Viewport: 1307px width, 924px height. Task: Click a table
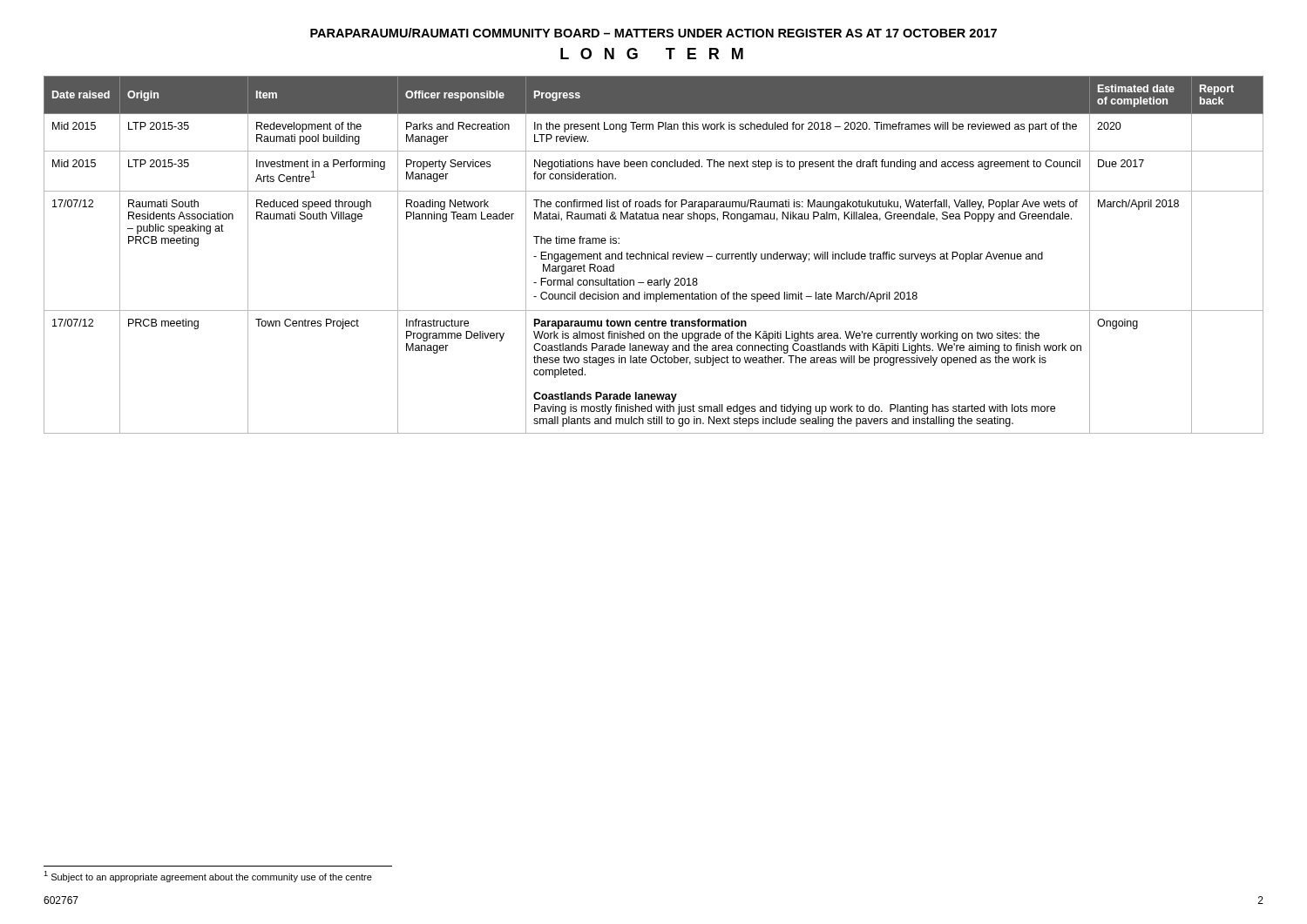654,255
